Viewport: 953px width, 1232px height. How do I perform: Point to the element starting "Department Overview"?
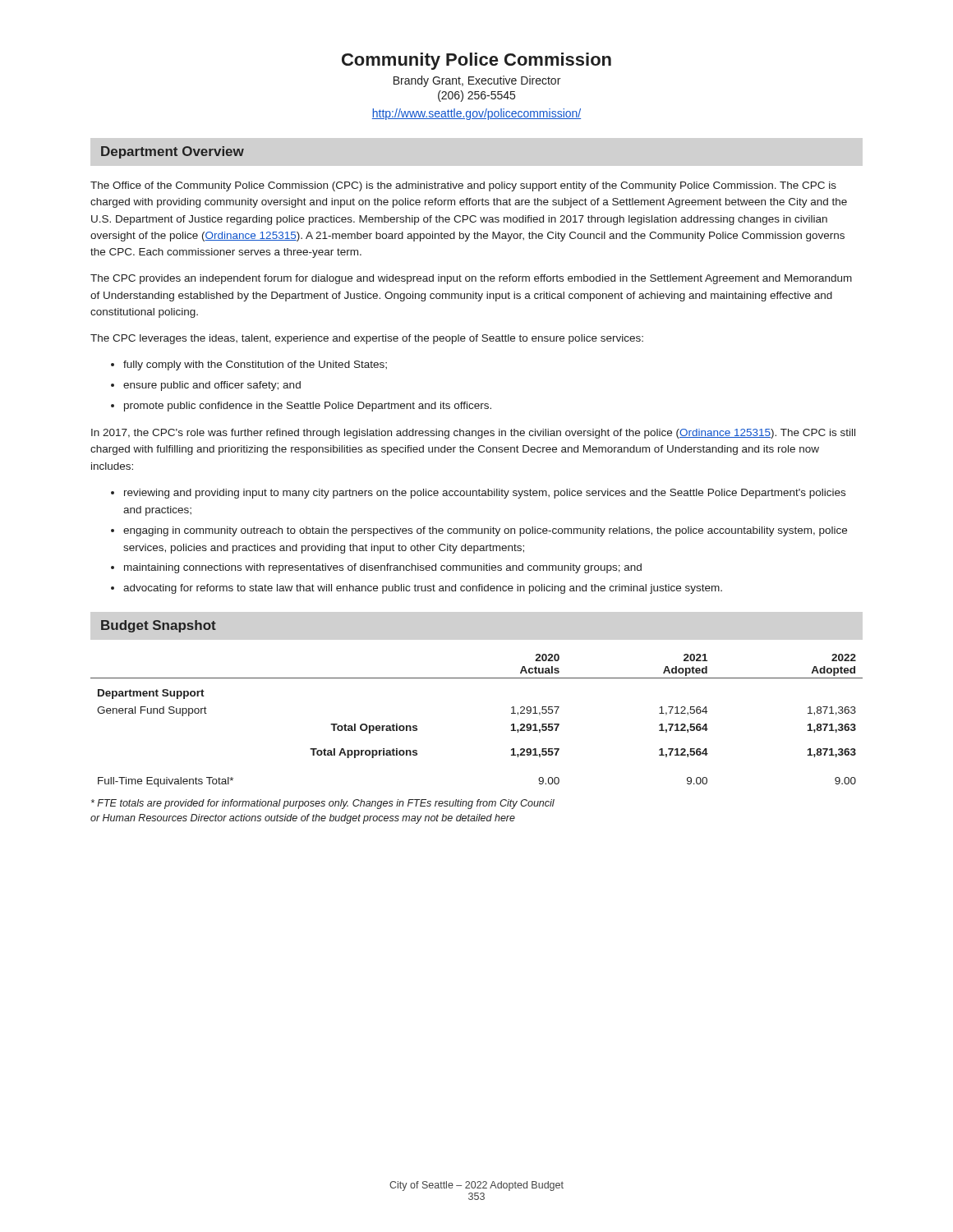(x=172, y=152)
